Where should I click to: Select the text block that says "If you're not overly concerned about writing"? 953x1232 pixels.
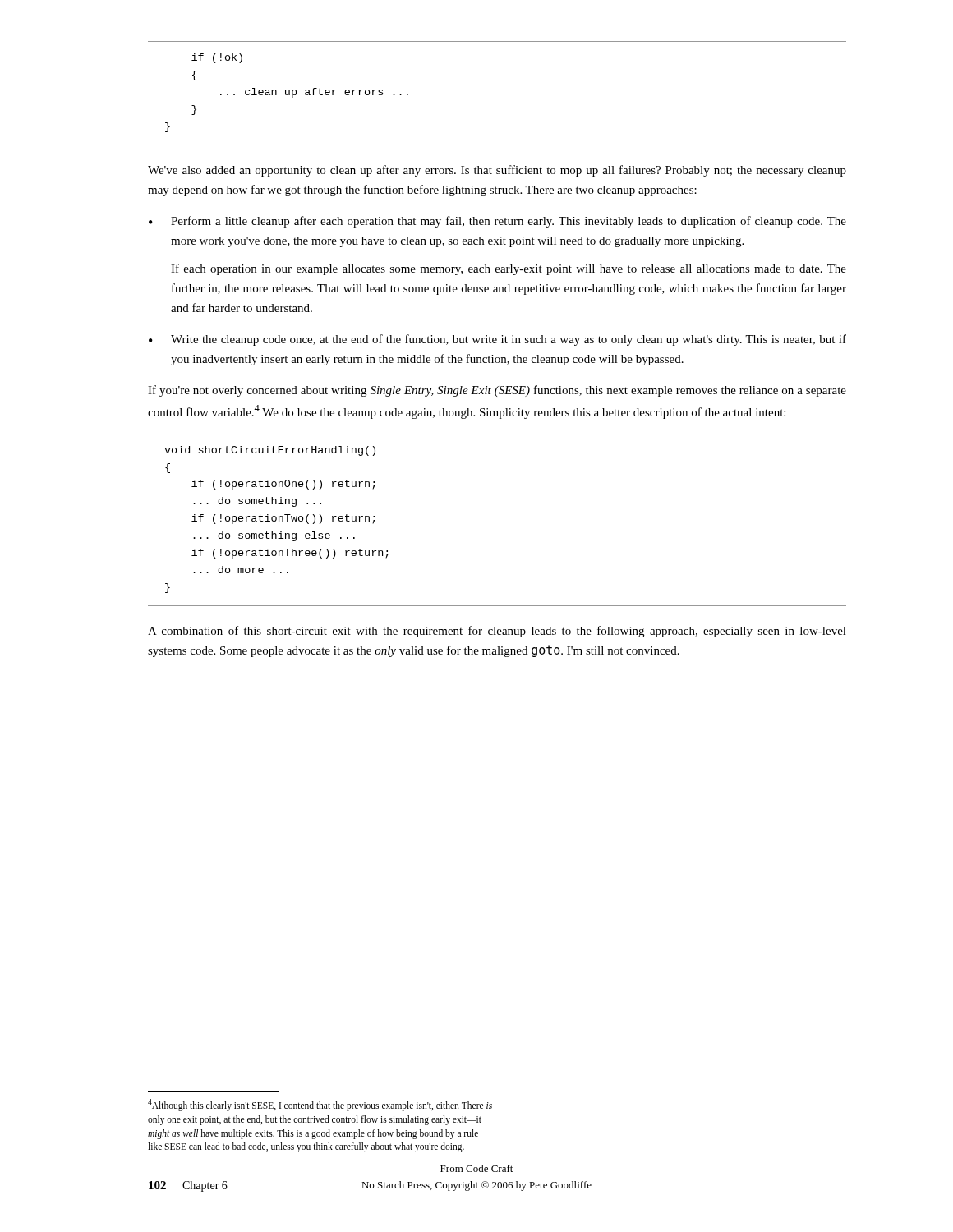click(497, 401)
